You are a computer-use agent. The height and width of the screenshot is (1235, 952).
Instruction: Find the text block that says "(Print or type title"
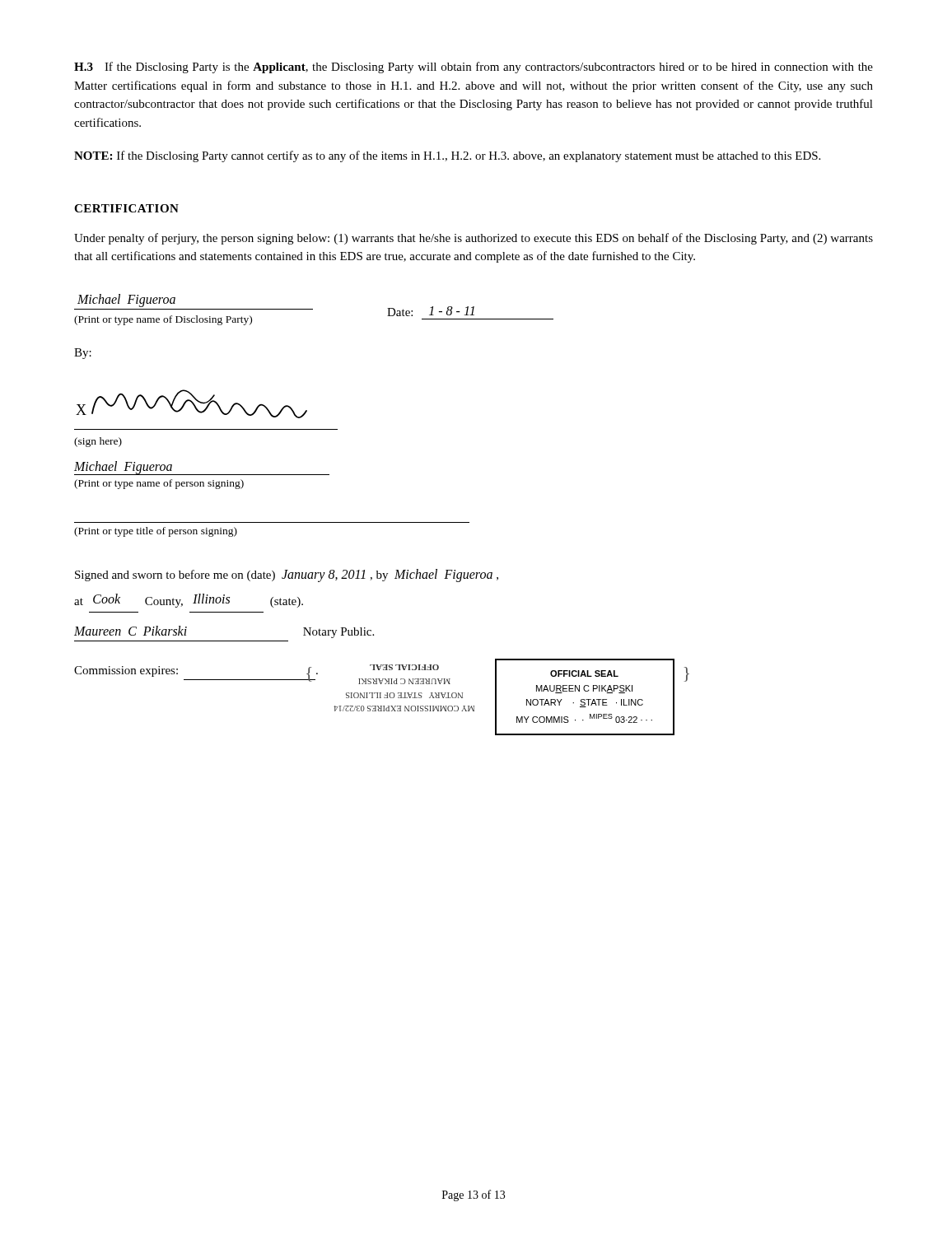[x=474, y=522]
